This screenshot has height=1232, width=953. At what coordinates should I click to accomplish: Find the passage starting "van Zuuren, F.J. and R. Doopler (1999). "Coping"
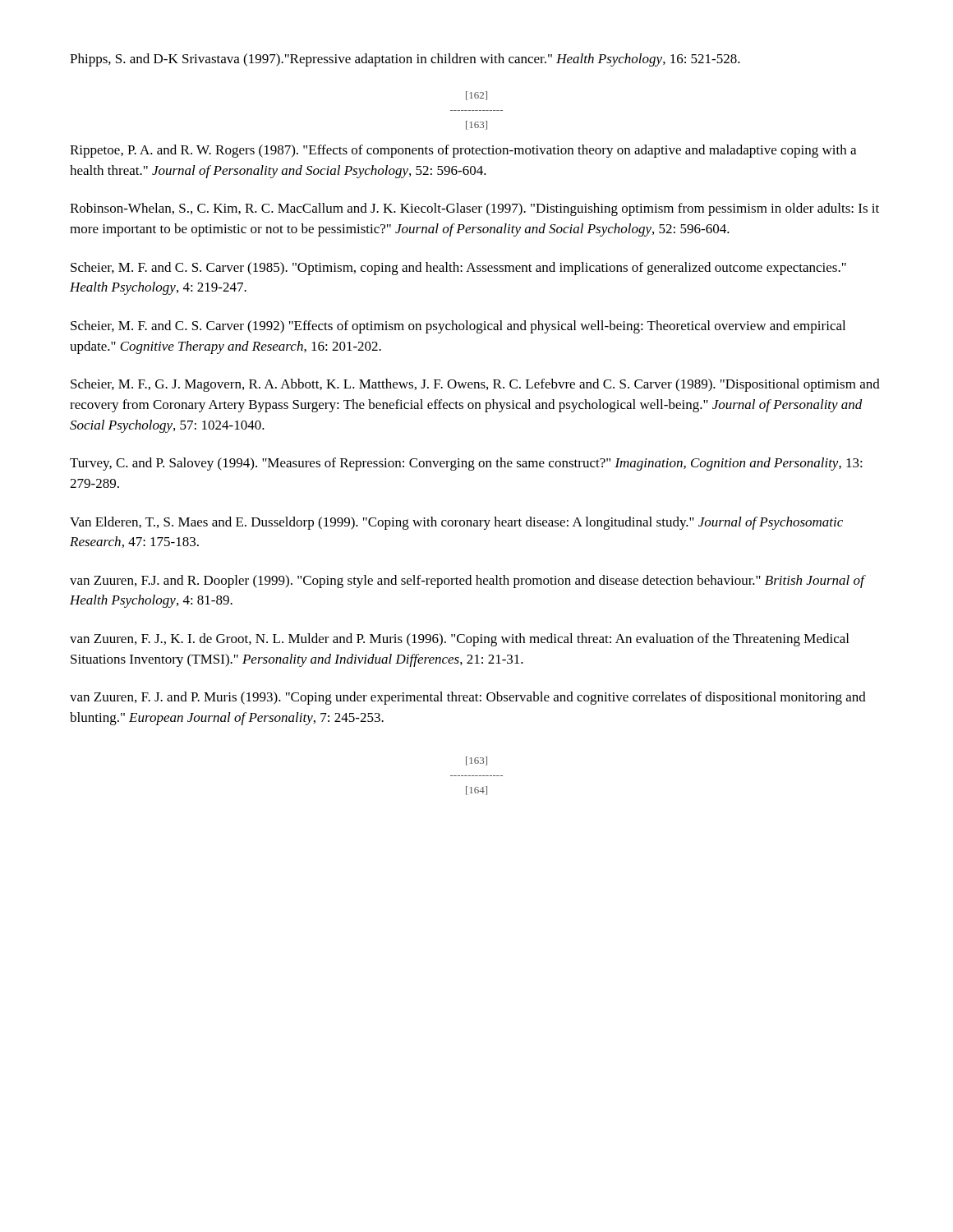coord(467,590)
